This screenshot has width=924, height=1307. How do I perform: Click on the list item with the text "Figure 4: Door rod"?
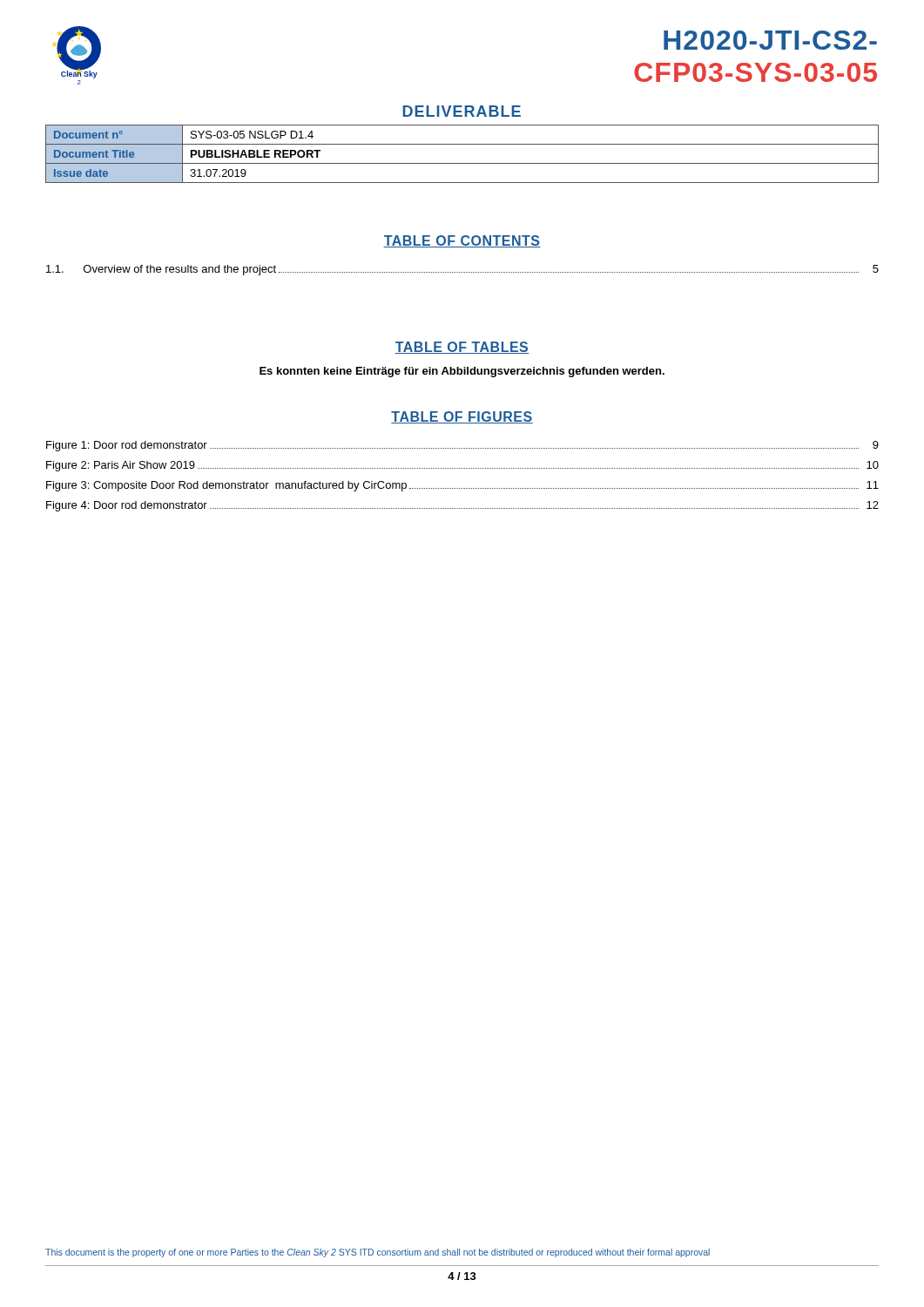[x=462, y=504]
